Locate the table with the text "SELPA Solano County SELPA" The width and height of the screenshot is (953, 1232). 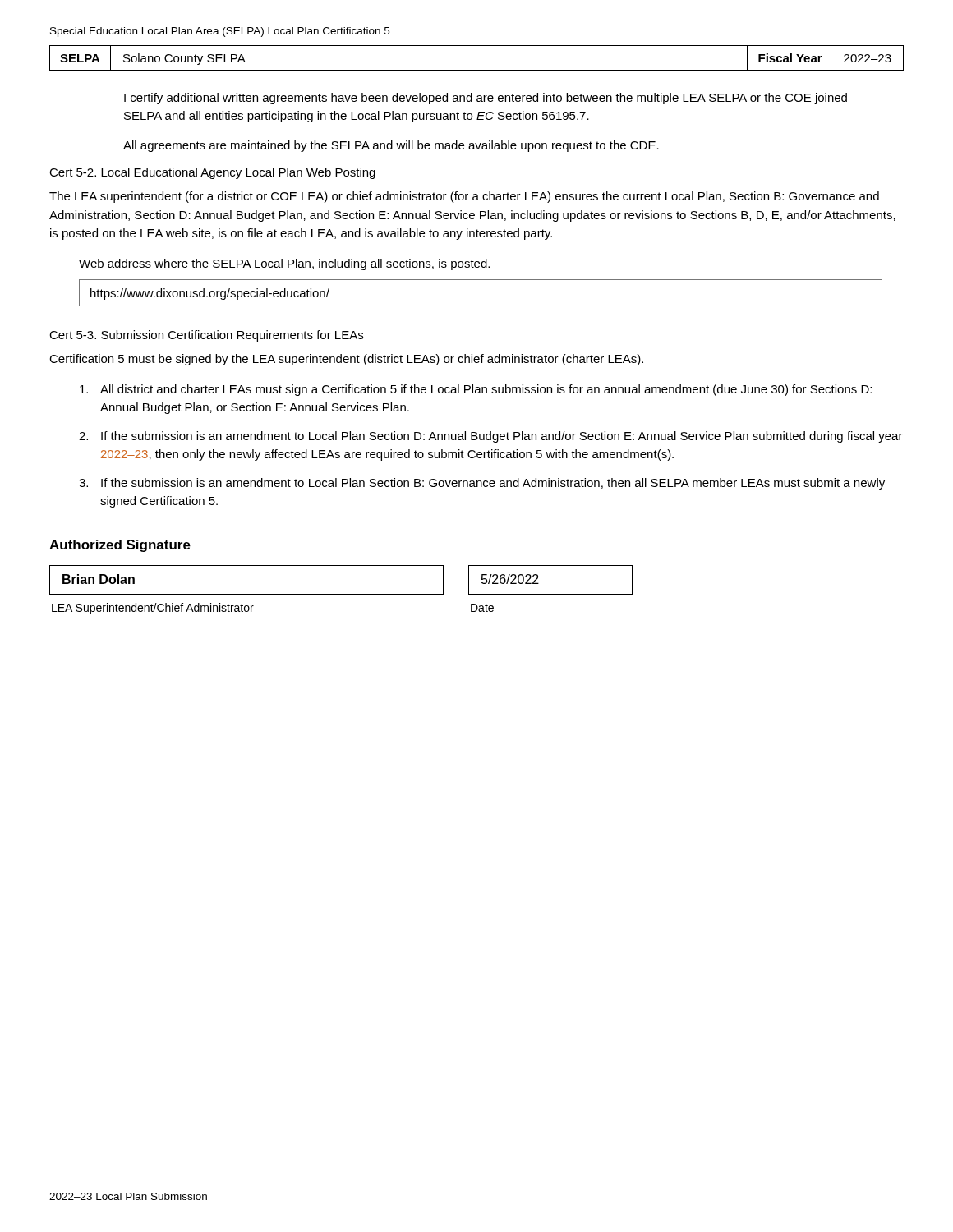click(x=476, y=58)
